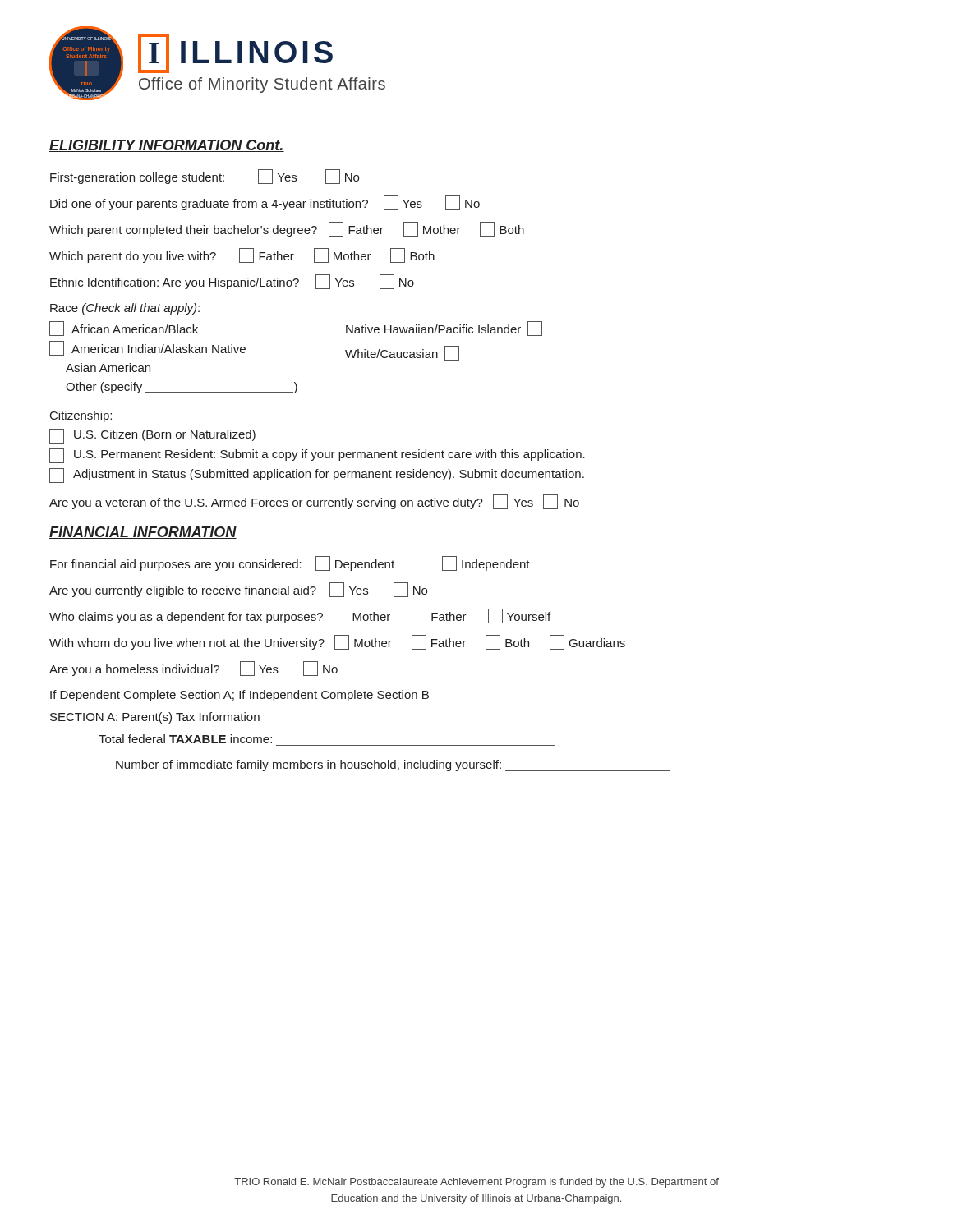Select the text block starting "ELIGIBILITY INFORMATION Cont."

click(166, 145)
